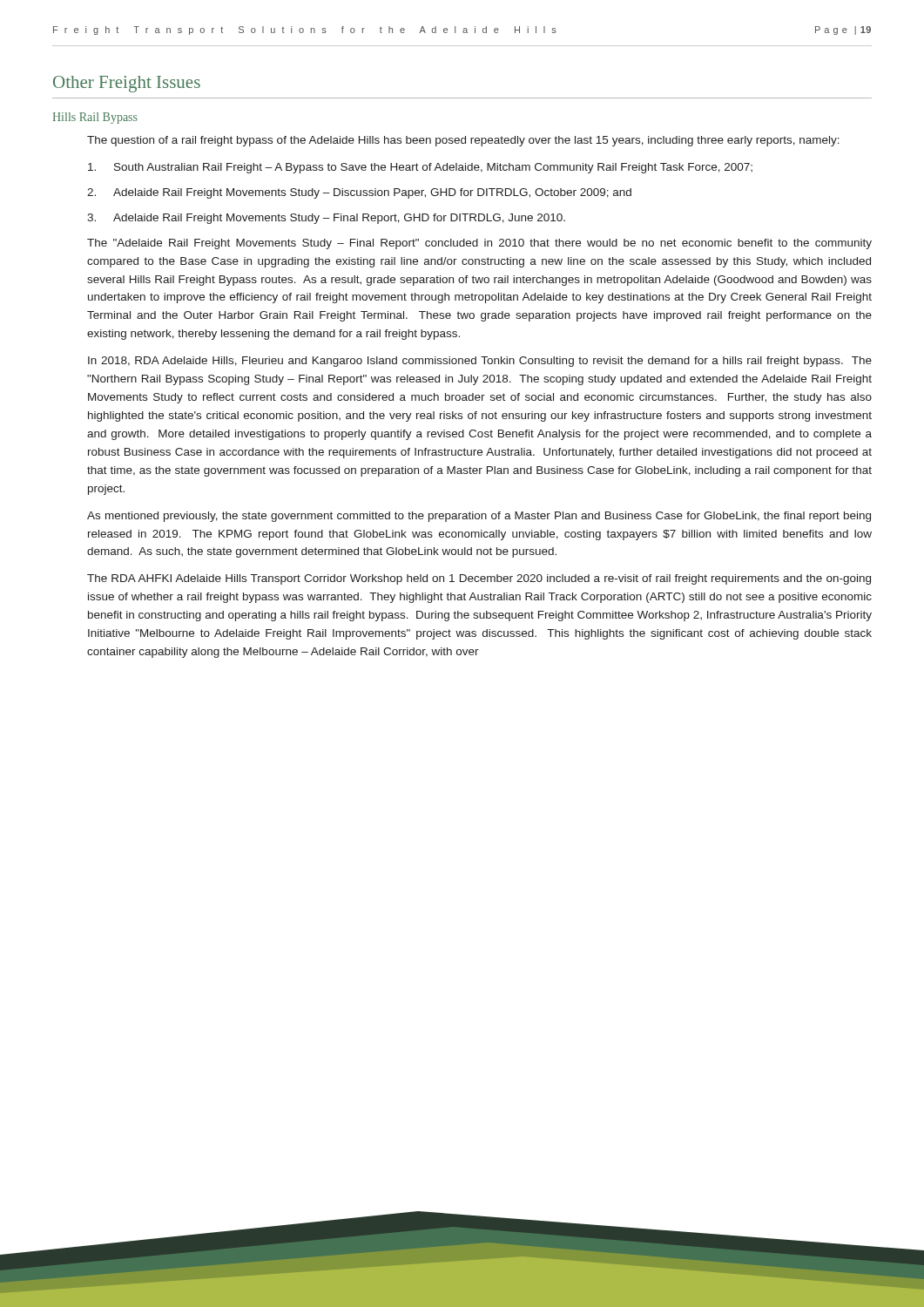Point to the block beginning "The RDA AHFKI Adelaide Hills Transport Corridor Workshop"

[x=479, y=615]
